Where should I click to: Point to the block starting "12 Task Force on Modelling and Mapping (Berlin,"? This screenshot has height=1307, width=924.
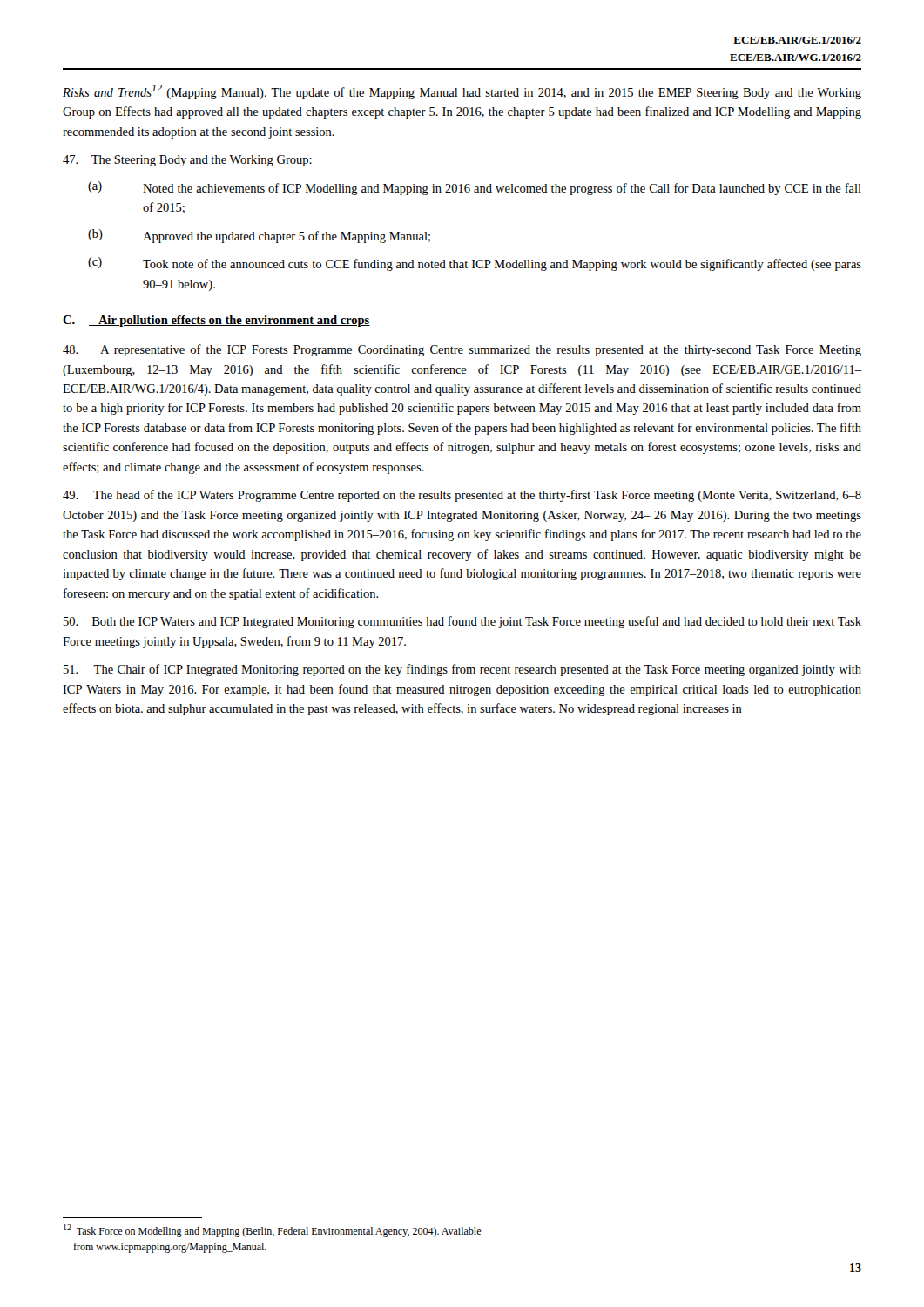point(272,1238)
